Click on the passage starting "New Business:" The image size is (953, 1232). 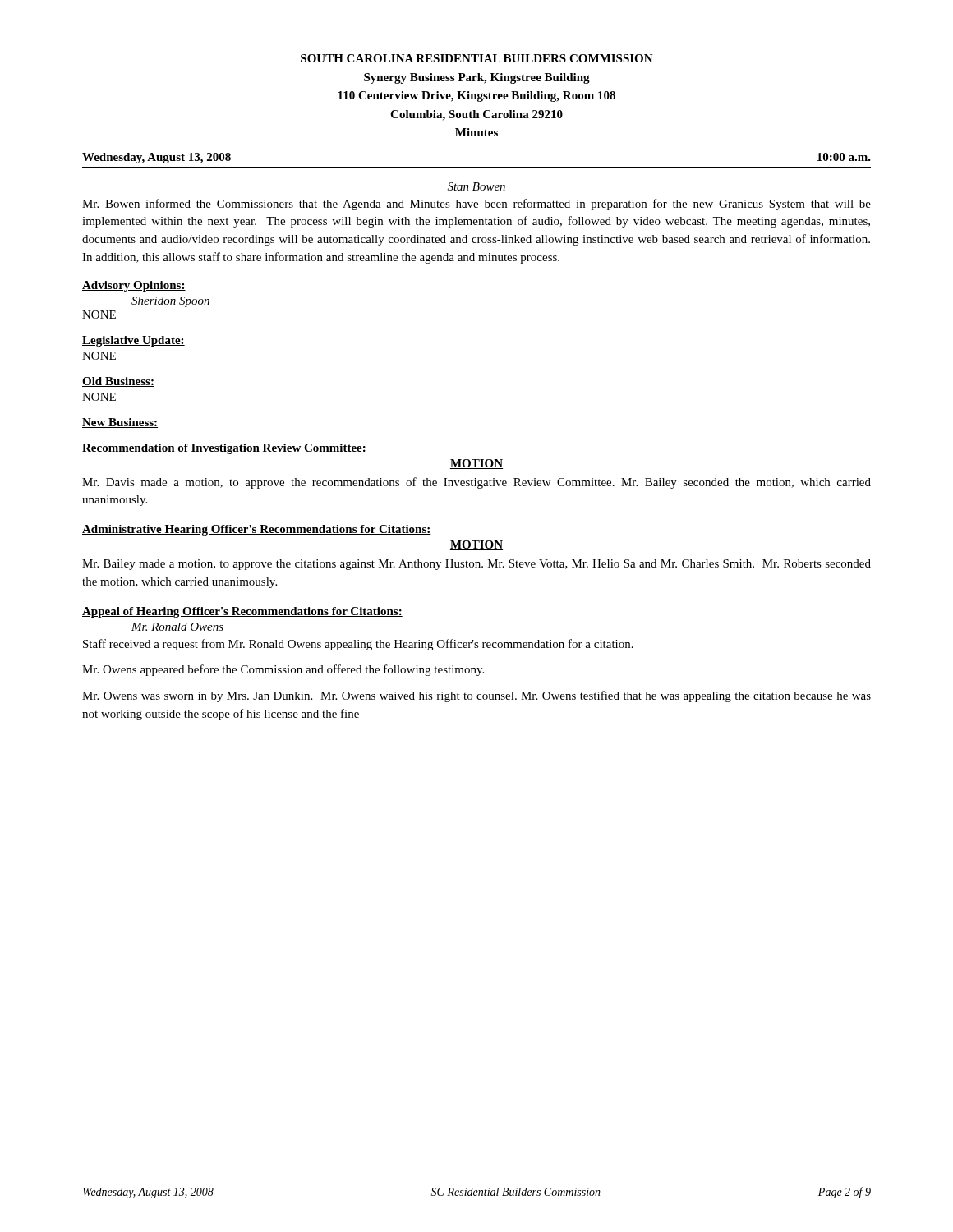click(120, 422)
